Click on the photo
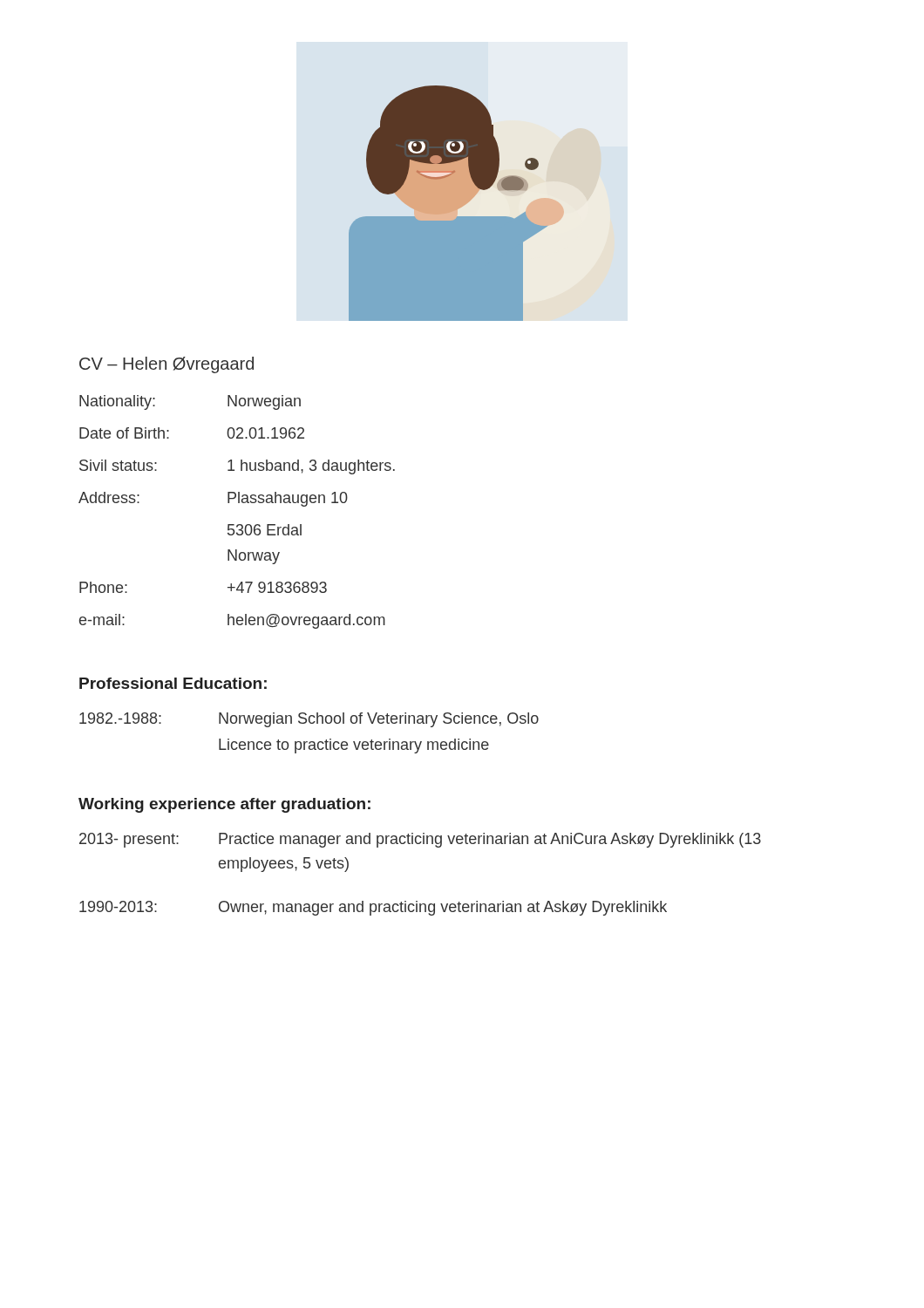924x1308 pixels. coord(462,173)
